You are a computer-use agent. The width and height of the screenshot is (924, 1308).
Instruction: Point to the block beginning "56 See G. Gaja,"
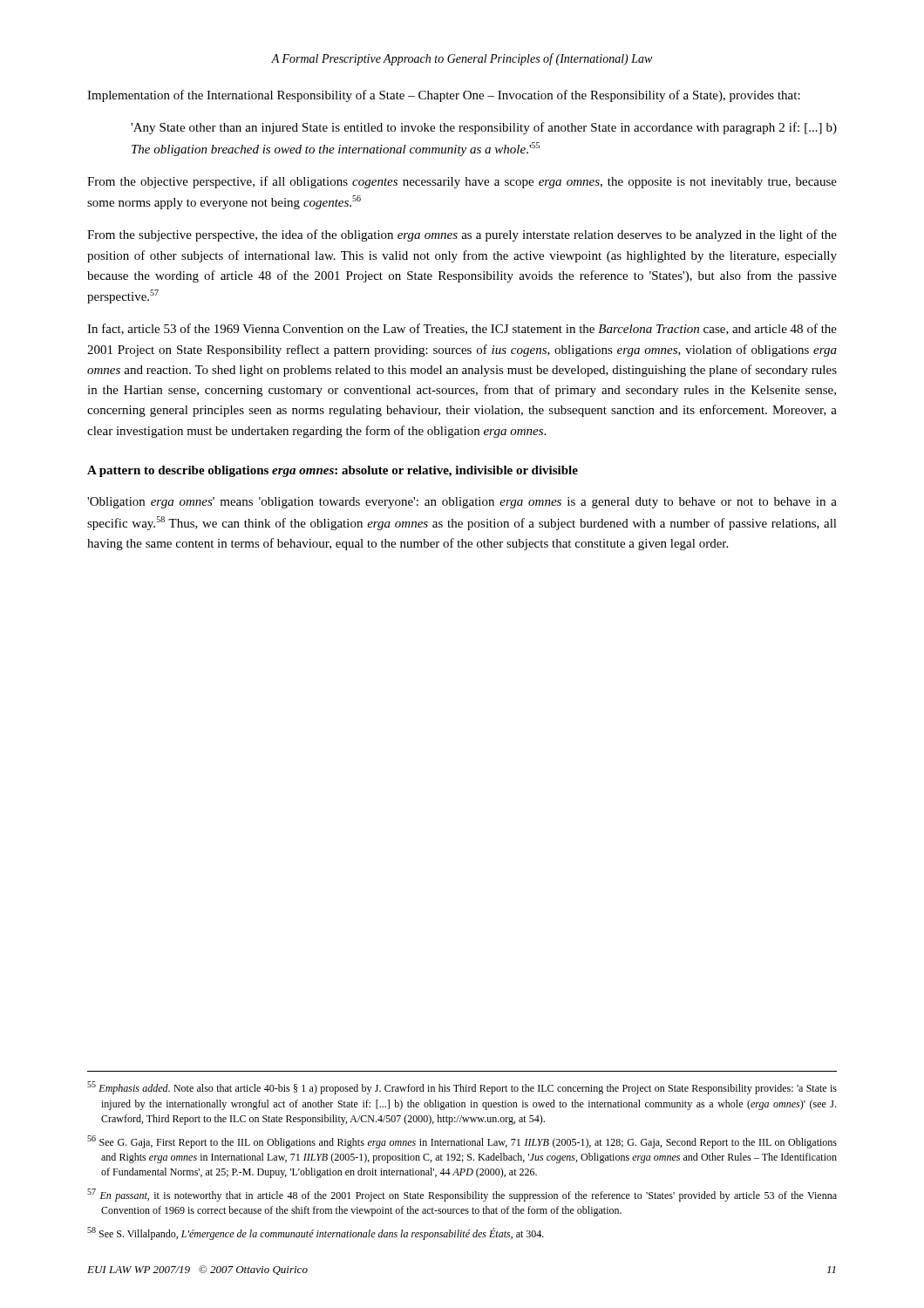point(462,1156)
